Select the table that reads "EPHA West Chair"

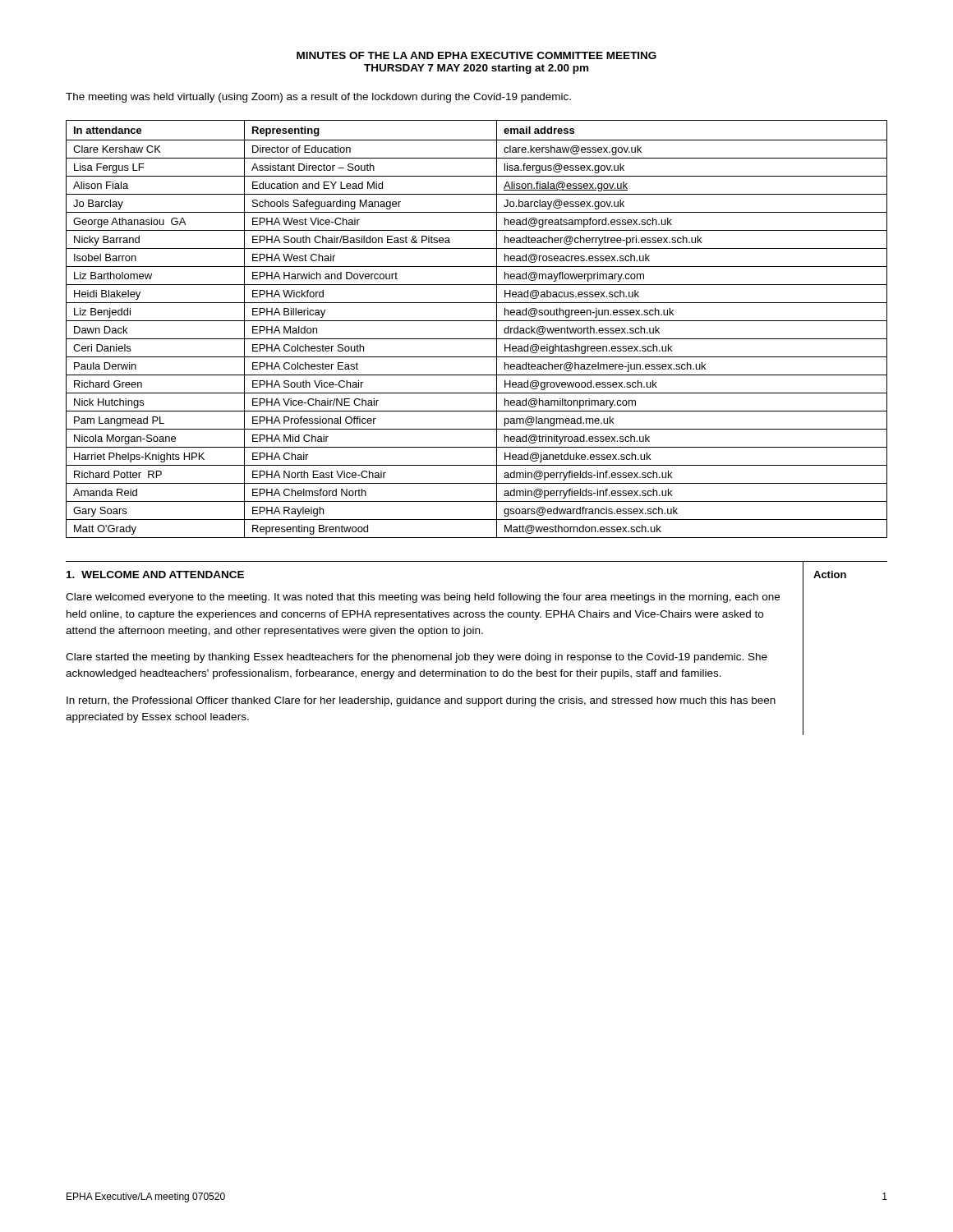[x=476, y=329]
